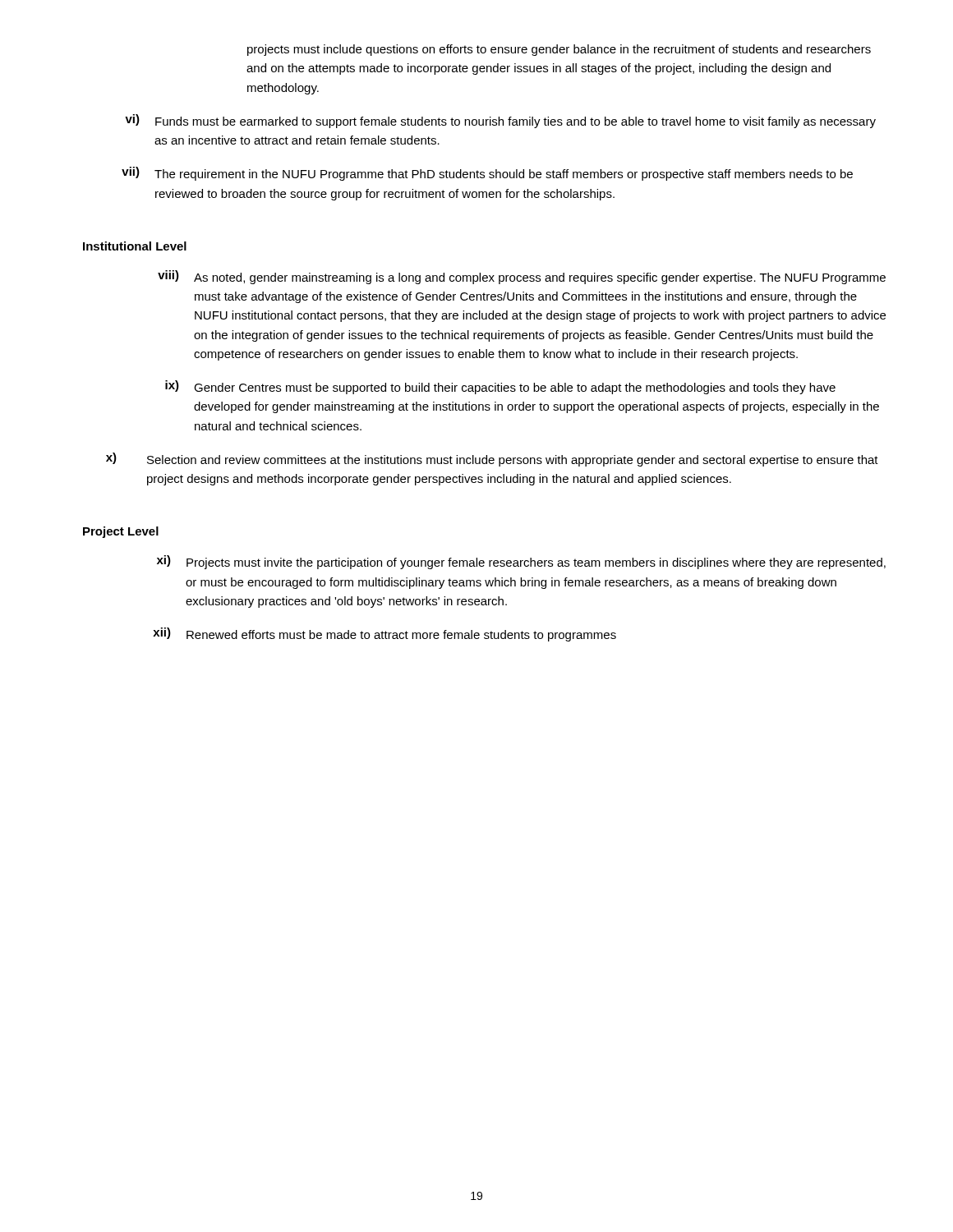Find the list item that says "vi) Funds must"
This screenshot has height=1232, width=953.
pyautogui.click(x=485, y=131)
